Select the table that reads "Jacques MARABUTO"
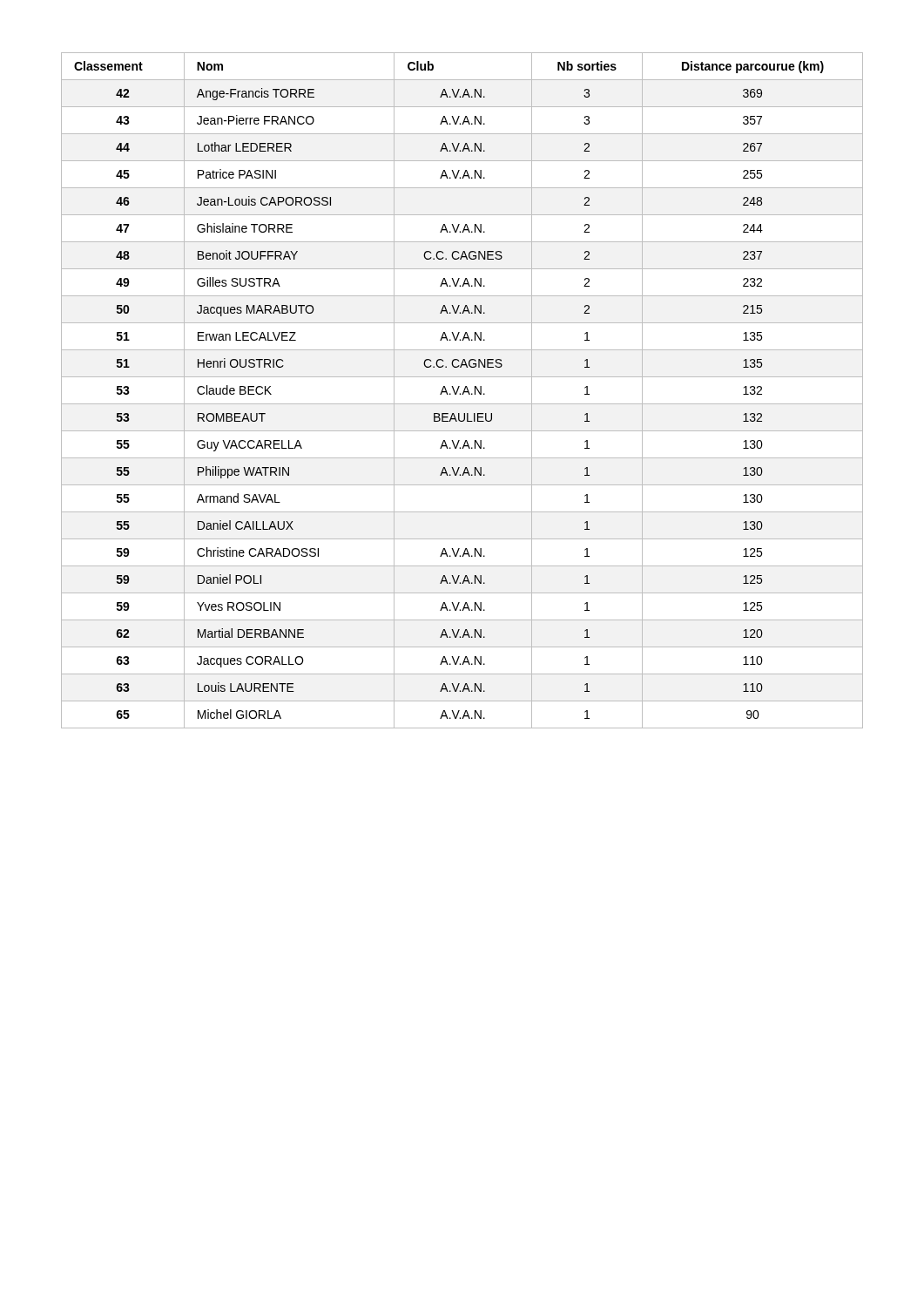This screenshot has height=1307, width=924. pyautogui.click(x=462, y=390)
